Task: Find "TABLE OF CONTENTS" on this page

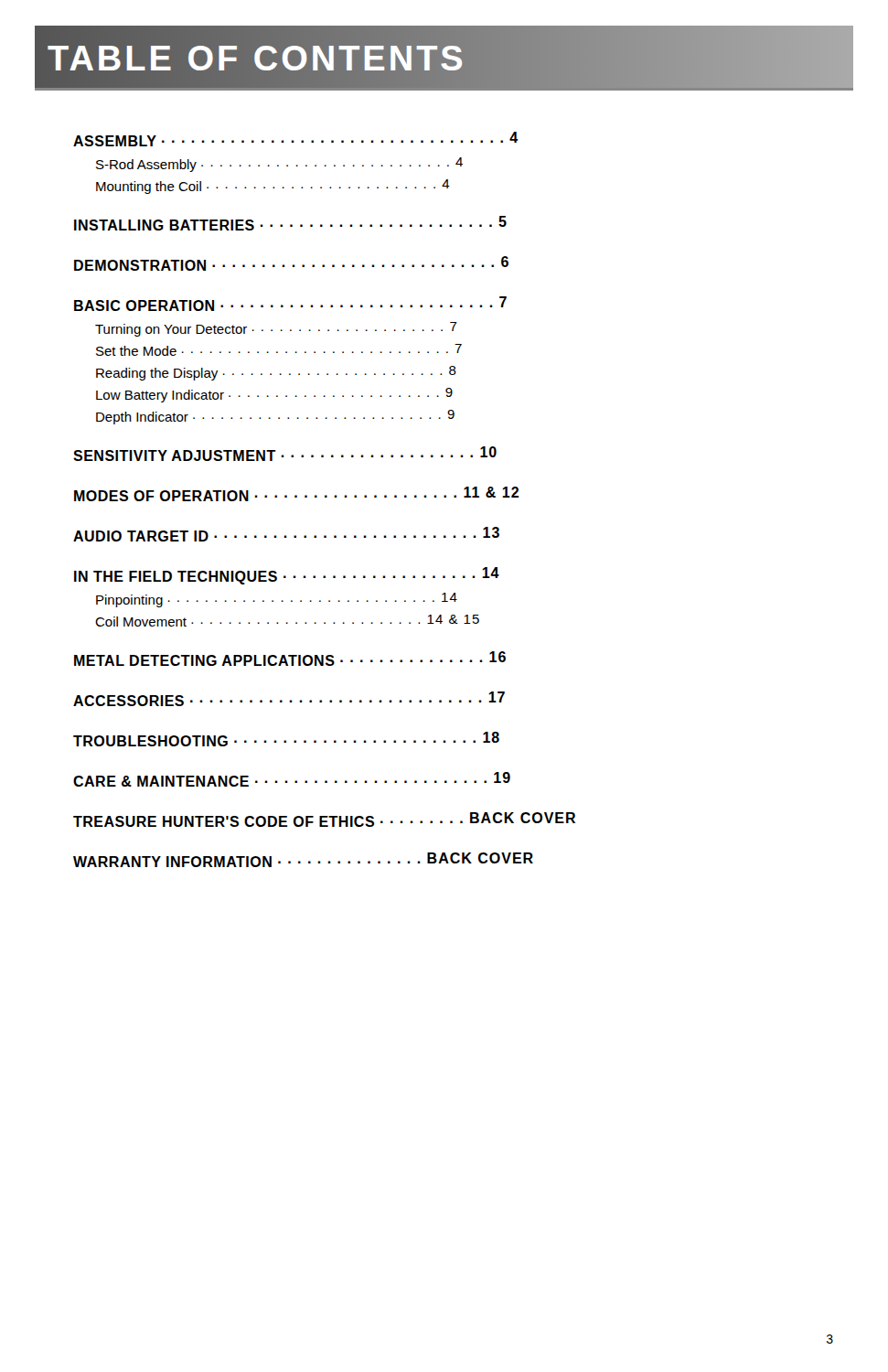Action: point(257,59)
